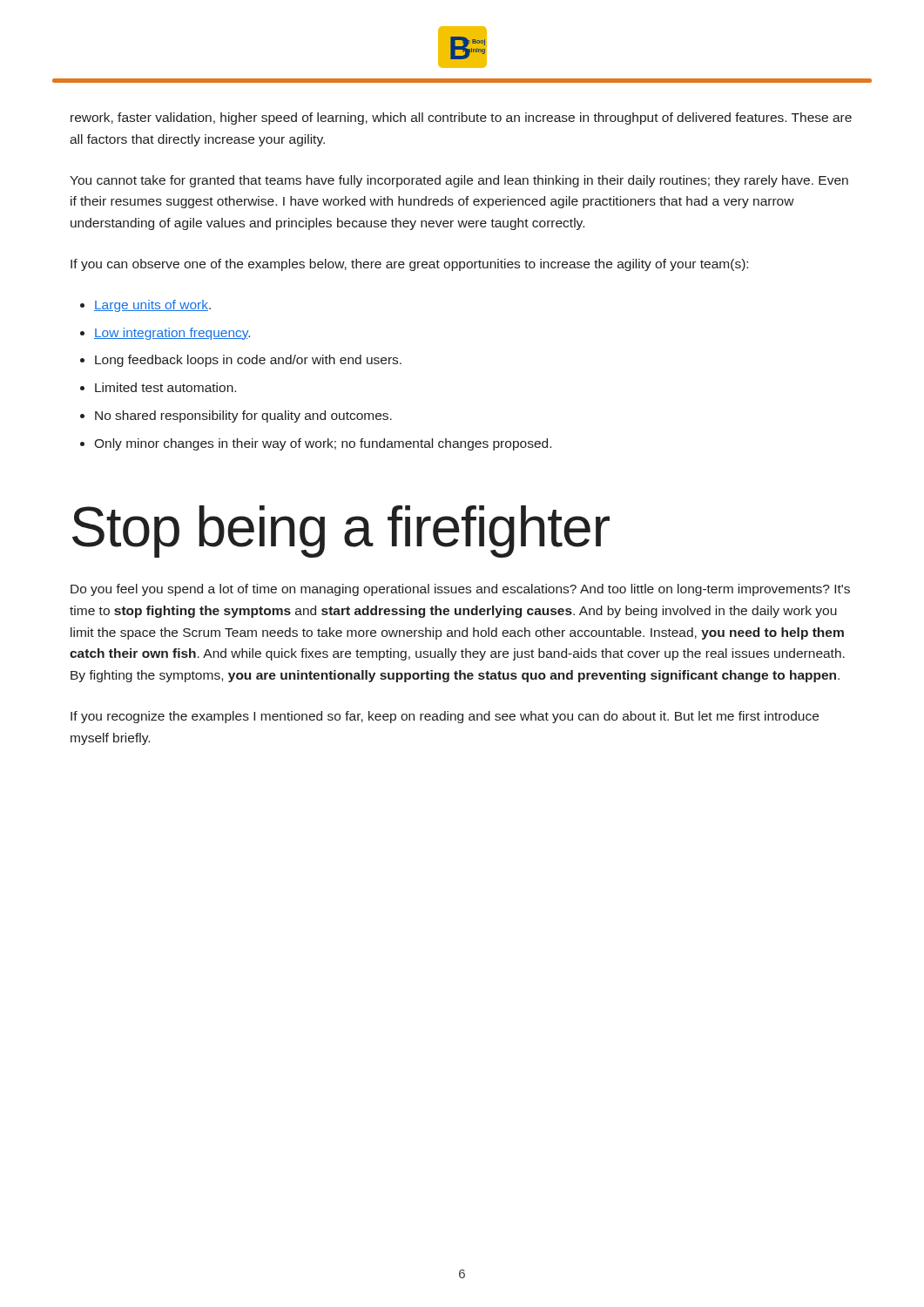Select the element starting "Only minor changes in their way of"
Image resolution: width=924 pixels, height=1307 pixels.
[x=323, y=443]
